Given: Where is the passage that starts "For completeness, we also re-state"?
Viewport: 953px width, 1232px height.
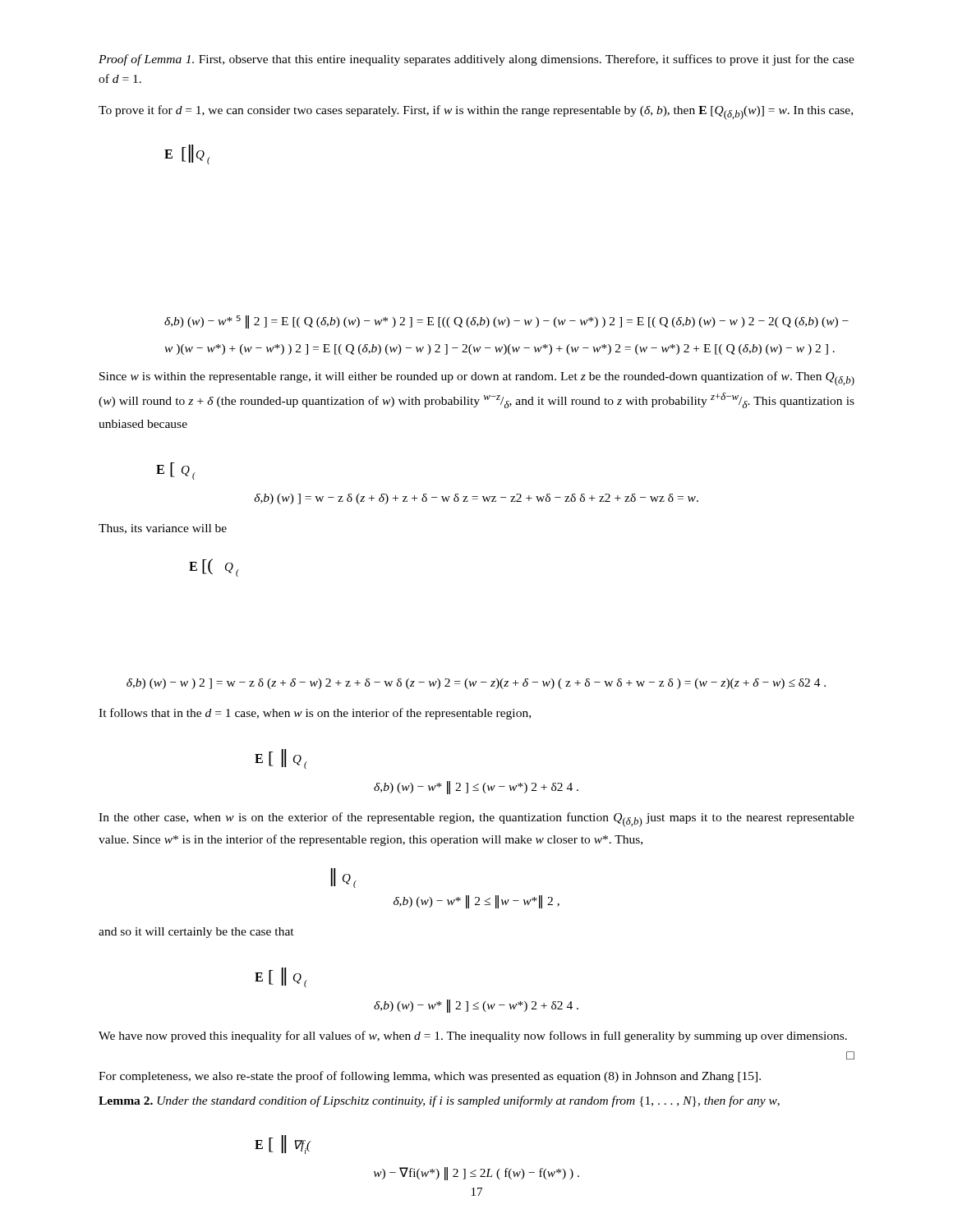Looking at the screenshot, I should tap(430, 1075).
